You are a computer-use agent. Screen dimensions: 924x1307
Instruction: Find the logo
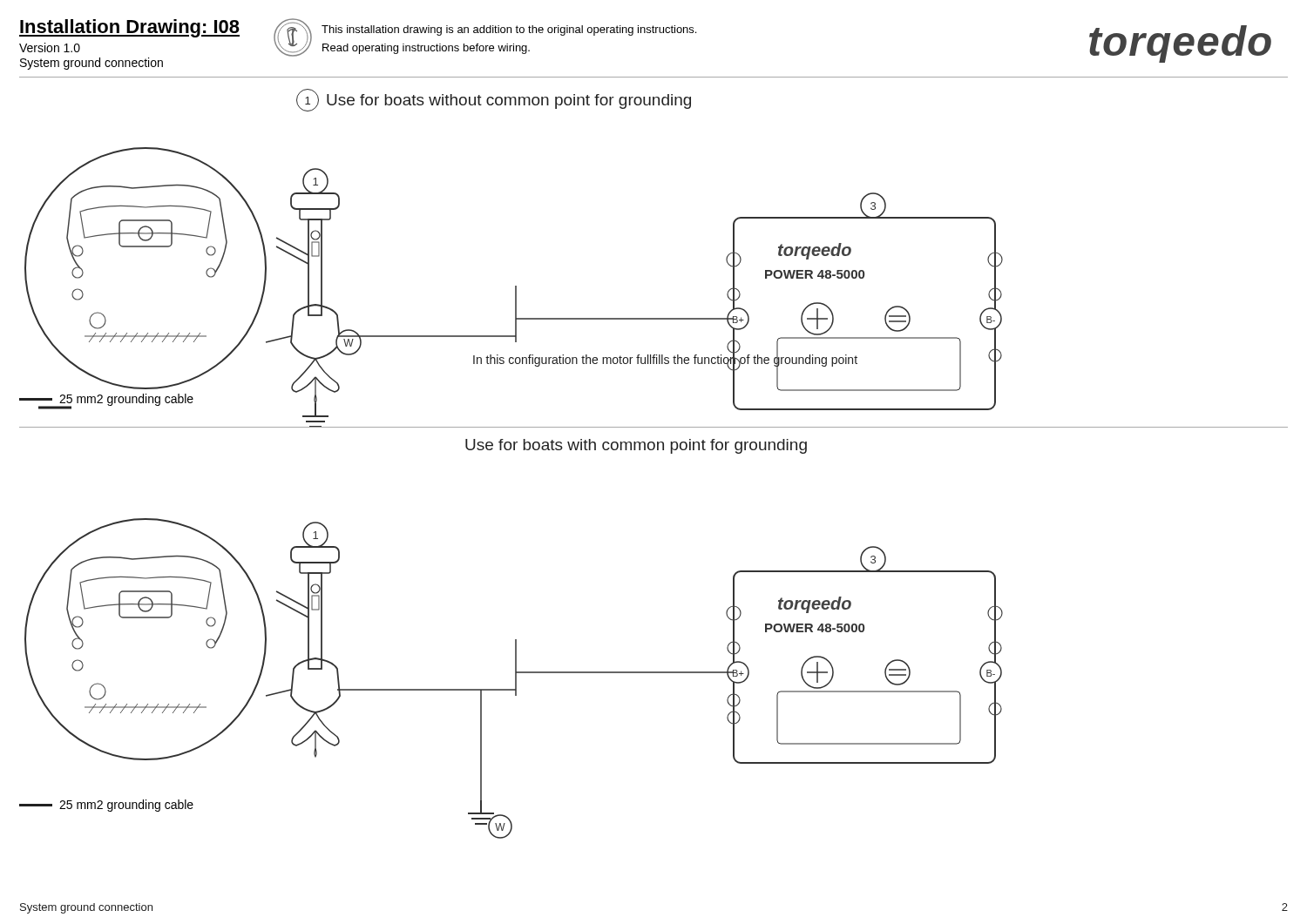[1188, 42]
